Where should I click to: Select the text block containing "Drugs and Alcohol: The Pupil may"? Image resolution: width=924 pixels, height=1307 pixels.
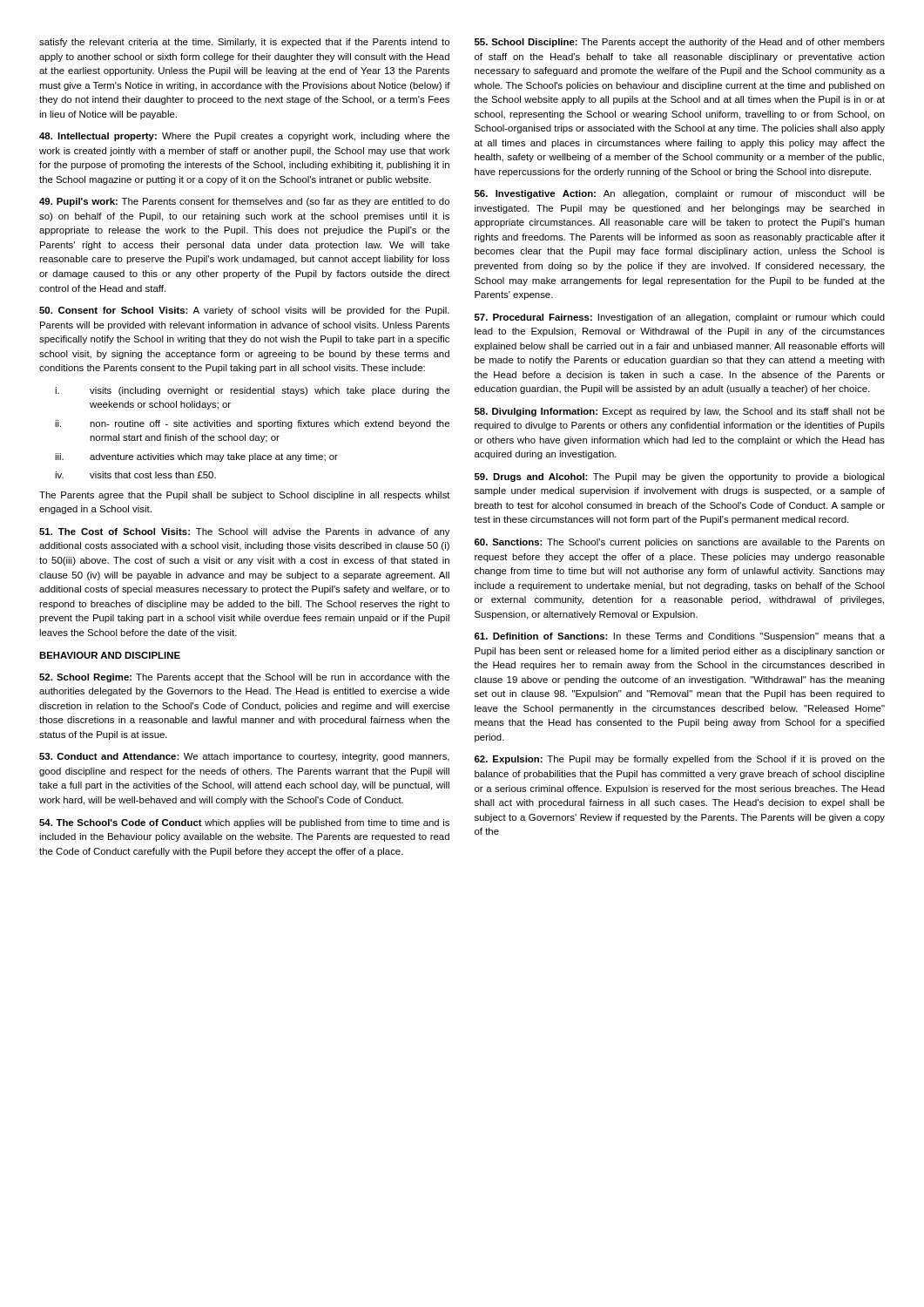point(680,498)
